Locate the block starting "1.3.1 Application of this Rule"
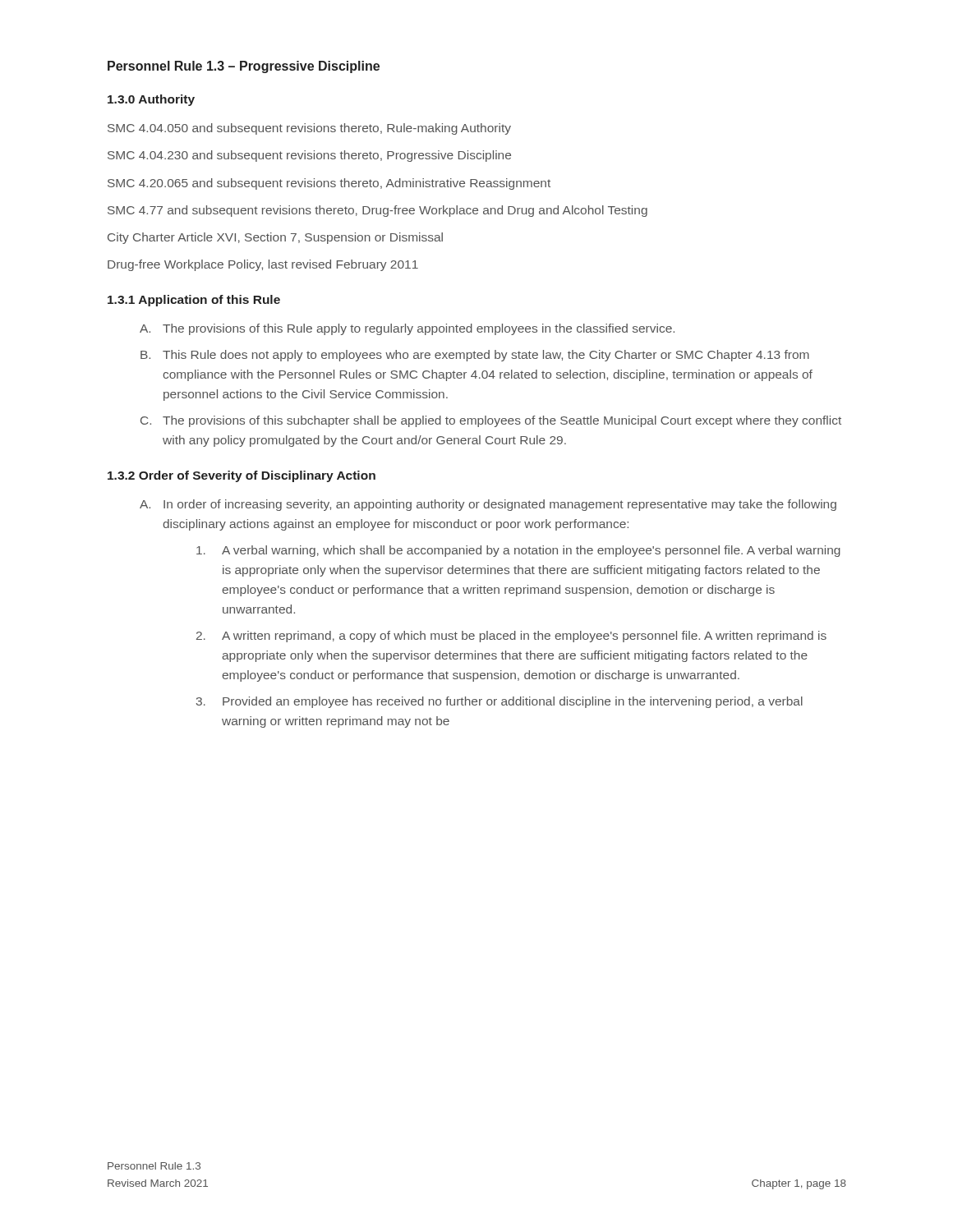Image resolution: width=953 pixels, height=1232 pixels. point(194,299)
